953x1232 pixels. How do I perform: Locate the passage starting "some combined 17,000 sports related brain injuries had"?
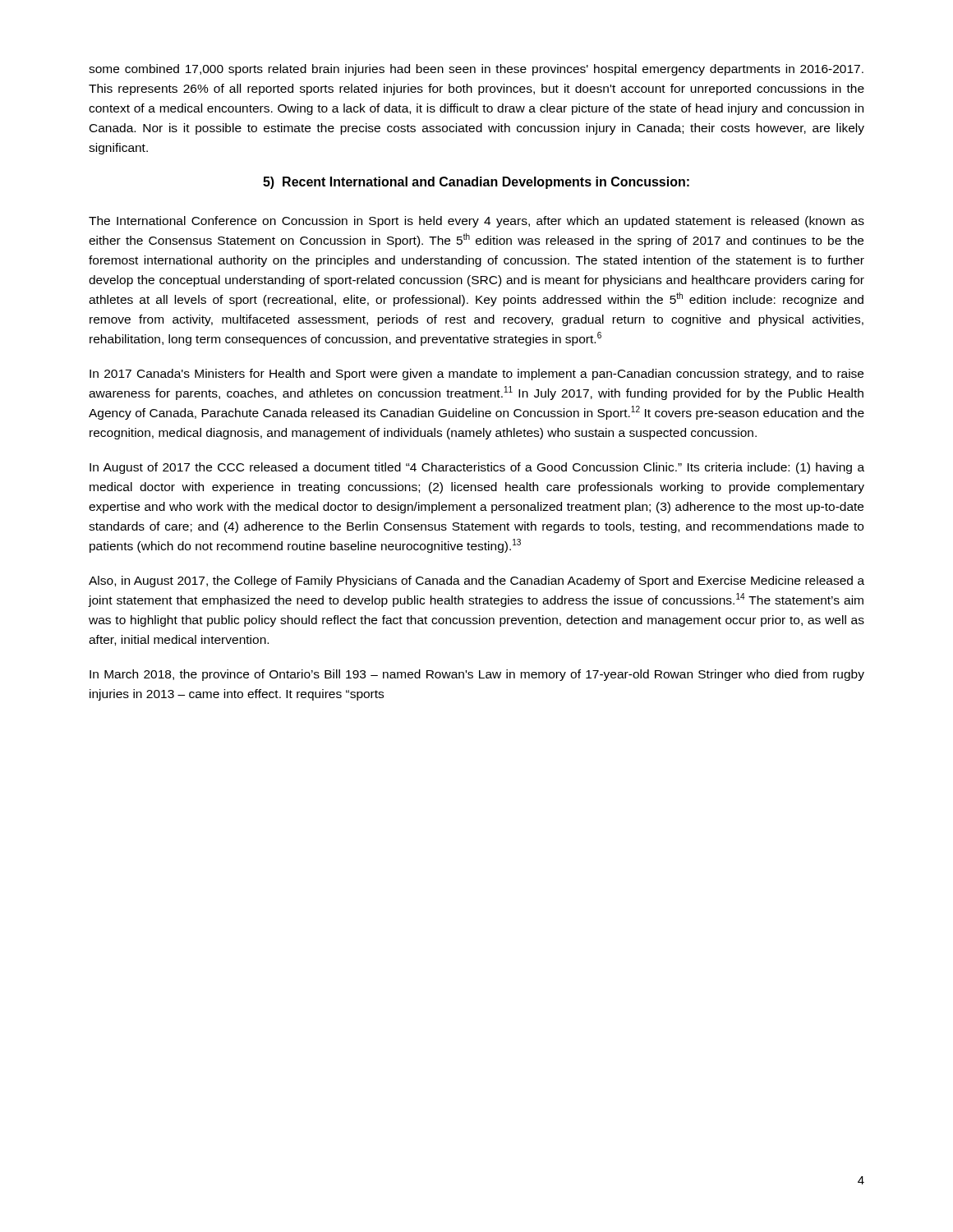(x=476, y=108)
